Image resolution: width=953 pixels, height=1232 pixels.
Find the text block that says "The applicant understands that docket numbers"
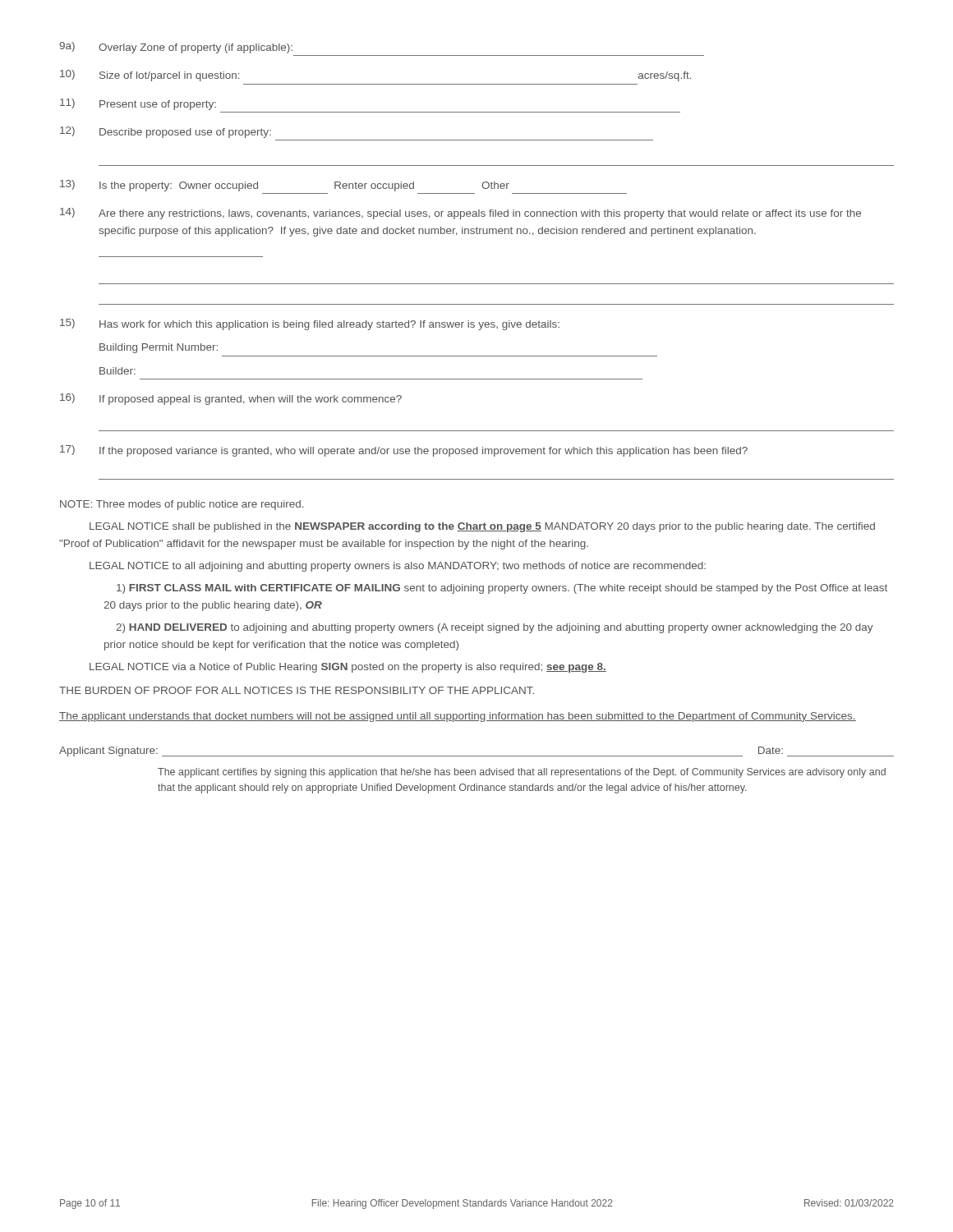click(457, 715)
